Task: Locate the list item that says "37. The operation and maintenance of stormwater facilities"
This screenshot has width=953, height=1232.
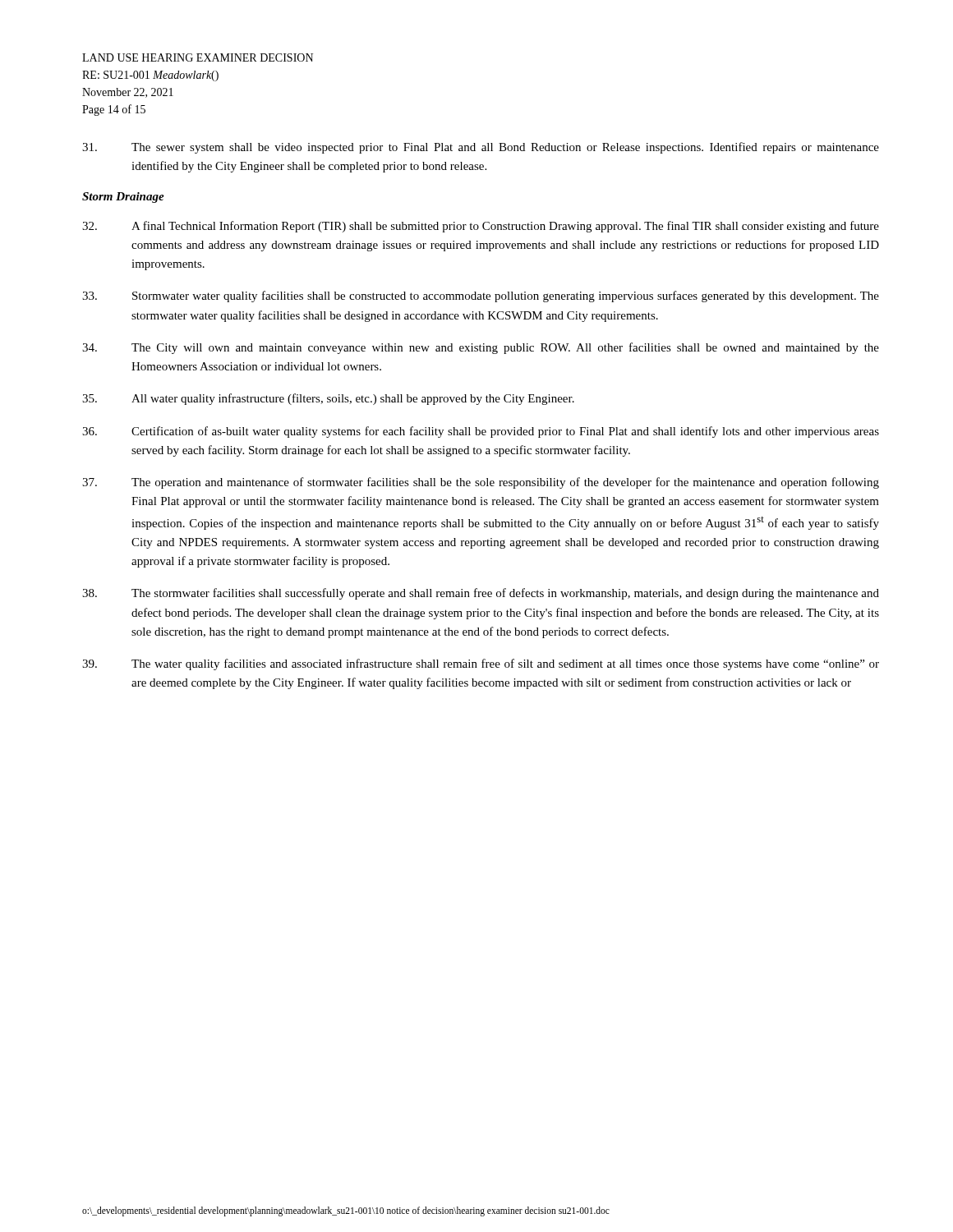Action: point(481,522)
